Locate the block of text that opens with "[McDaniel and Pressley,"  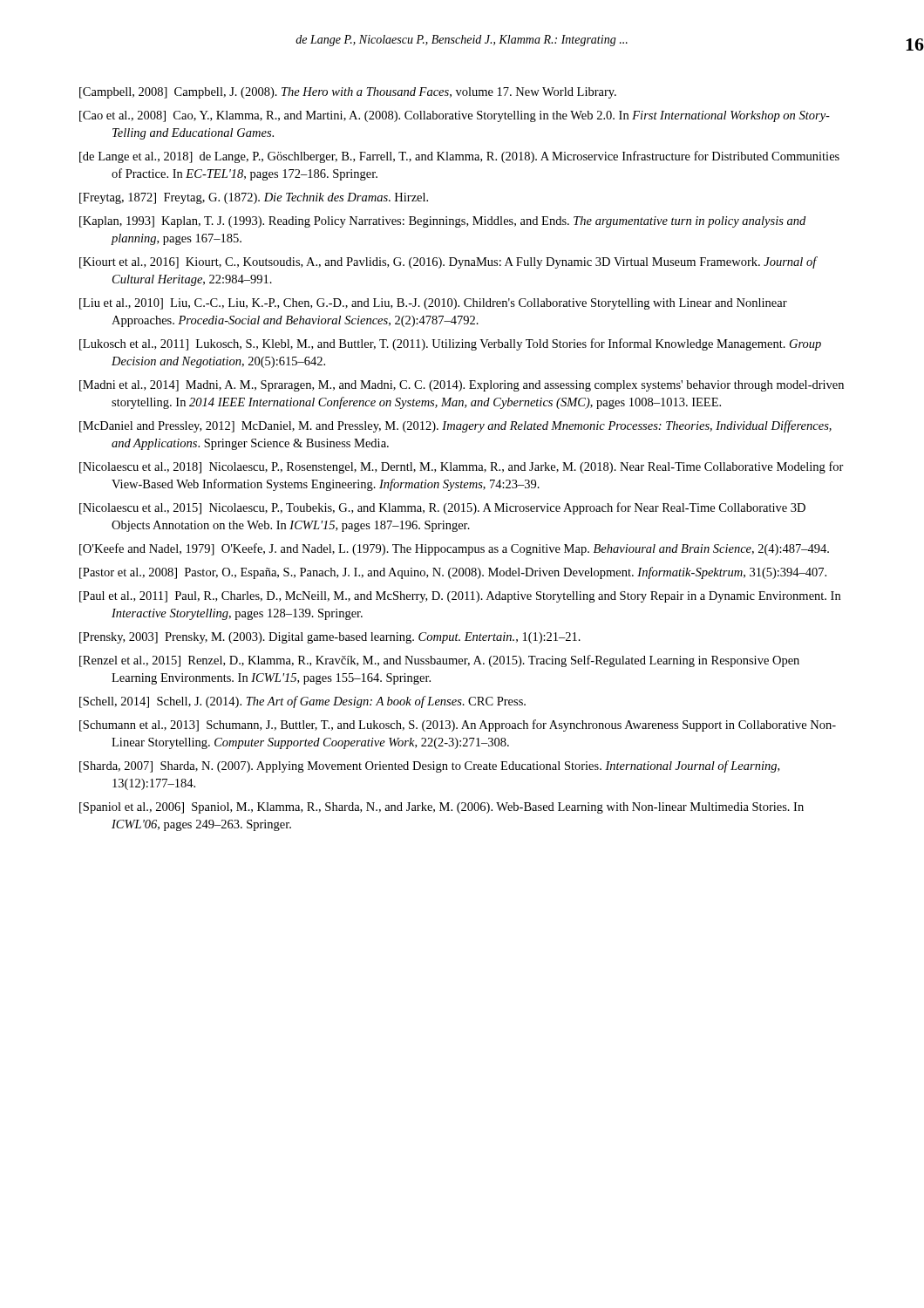[455, 434]
